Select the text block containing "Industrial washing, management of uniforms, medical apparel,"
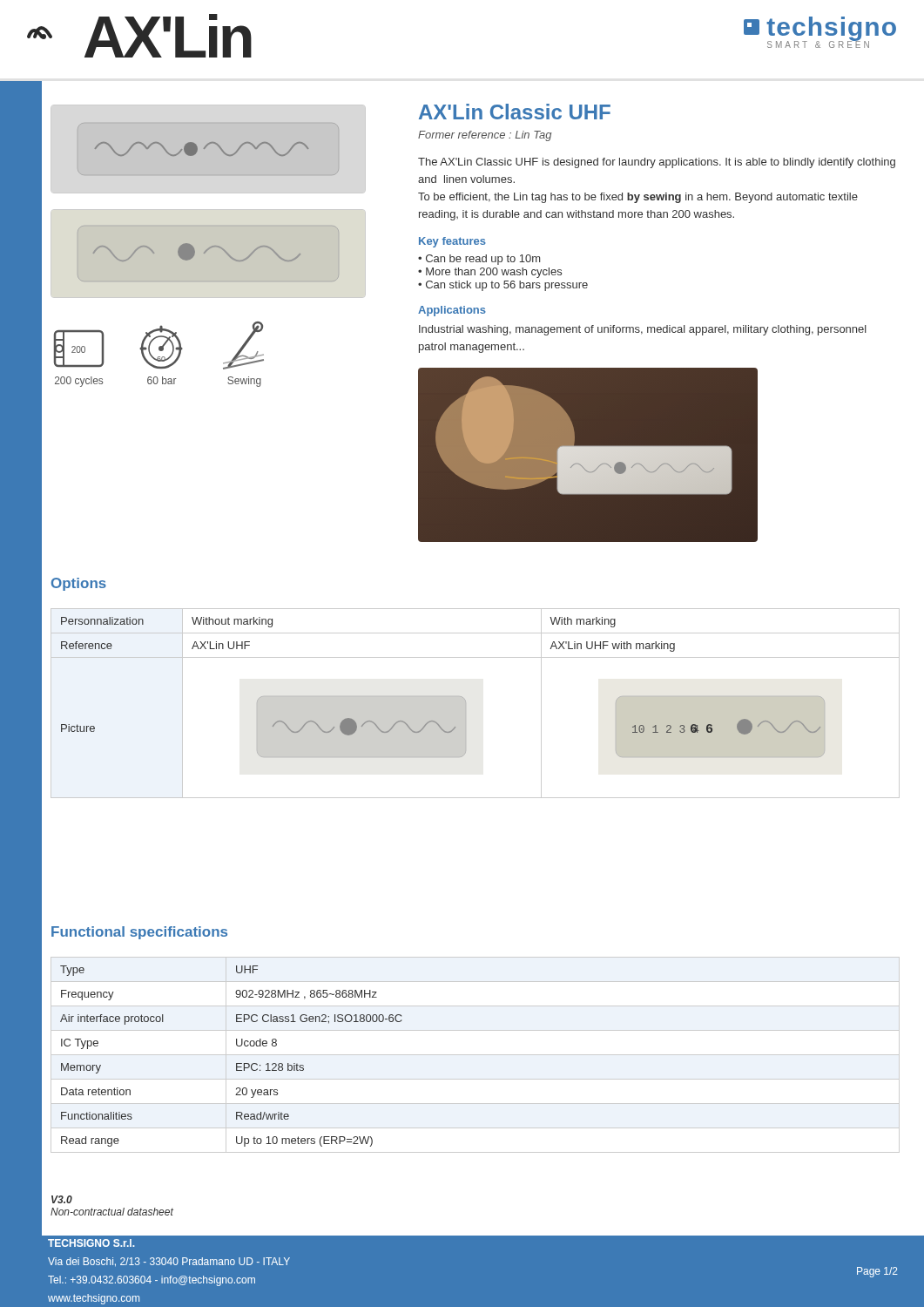This screenshot has height=1307, width=924. (x=642, y=337)
